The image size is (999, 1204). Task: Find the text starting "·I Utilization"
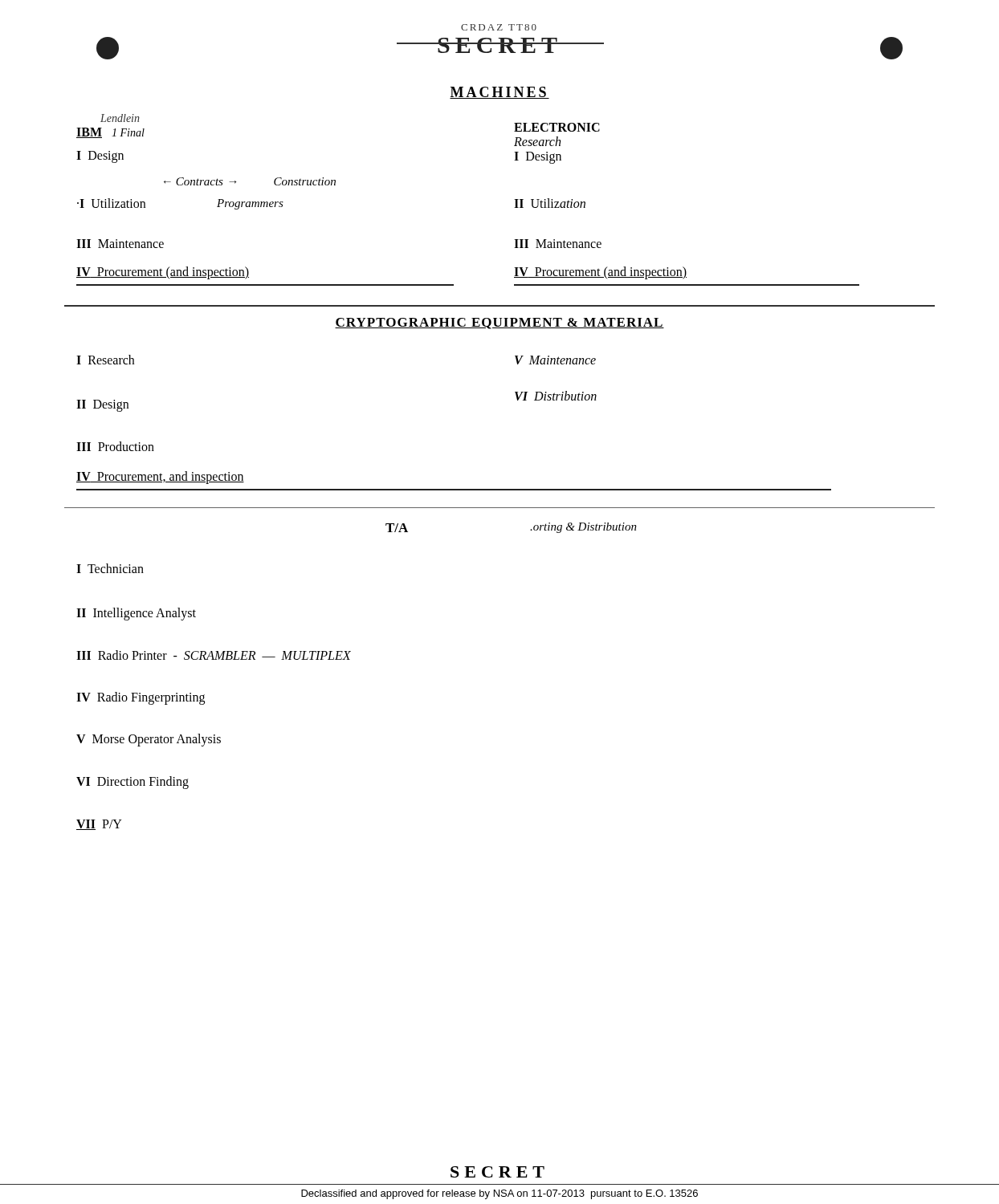(x=111, y=203)
